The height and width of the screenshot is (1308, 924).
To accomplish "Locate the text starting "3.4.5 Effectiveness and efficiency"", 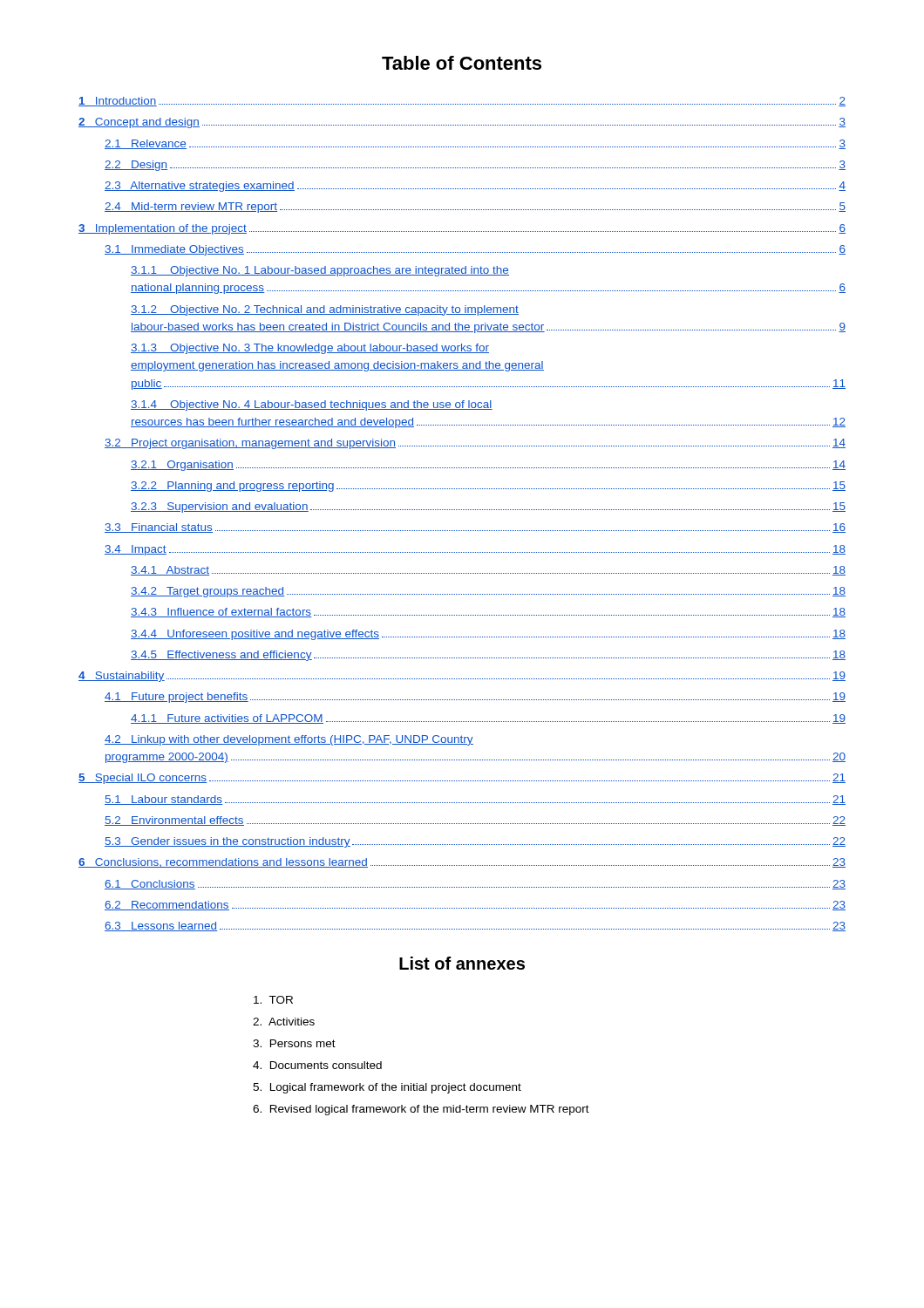I will tap(488, 655).
